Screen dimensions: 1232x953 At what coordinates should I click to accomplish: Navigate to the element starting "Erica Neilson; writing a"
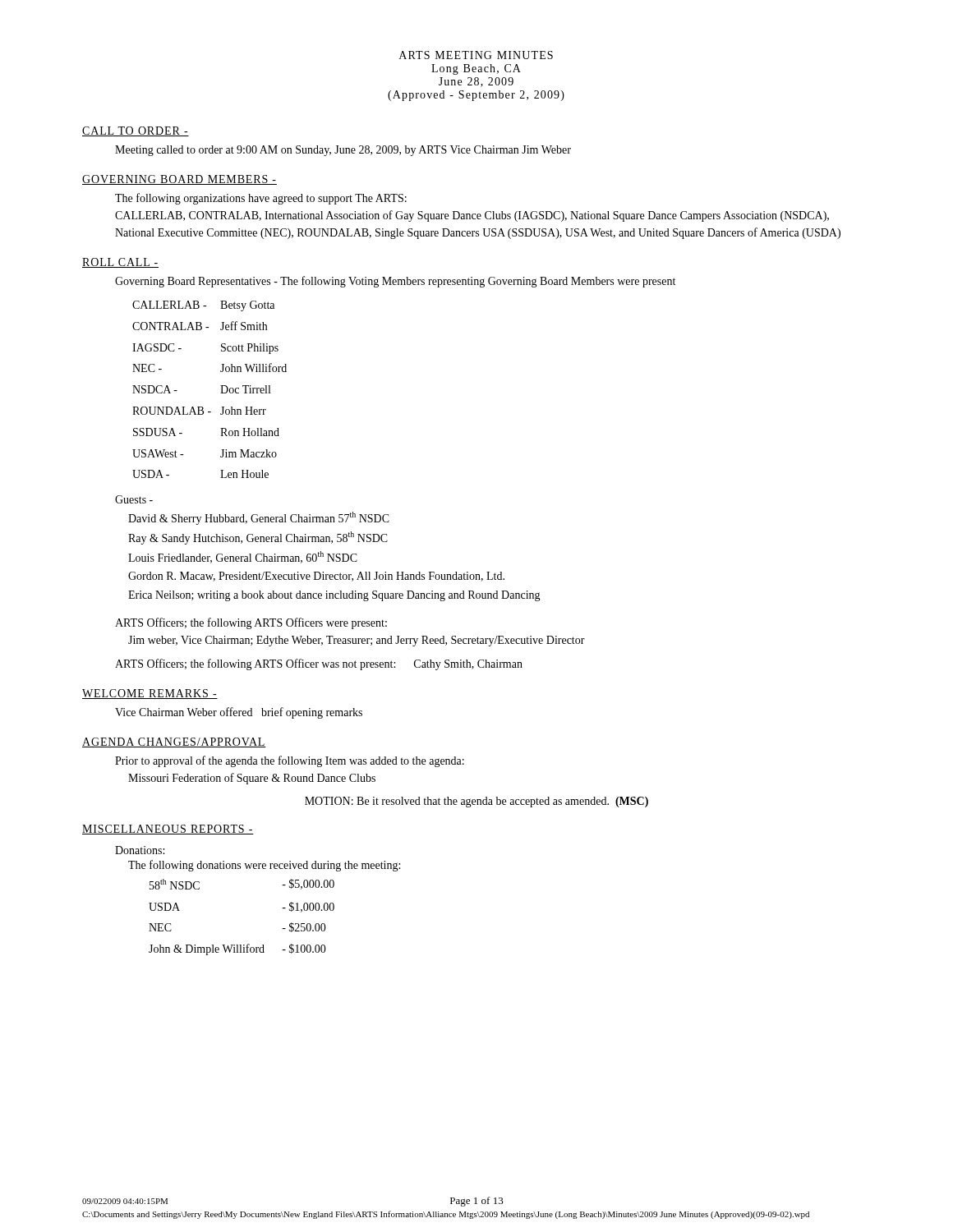[334, 595]
